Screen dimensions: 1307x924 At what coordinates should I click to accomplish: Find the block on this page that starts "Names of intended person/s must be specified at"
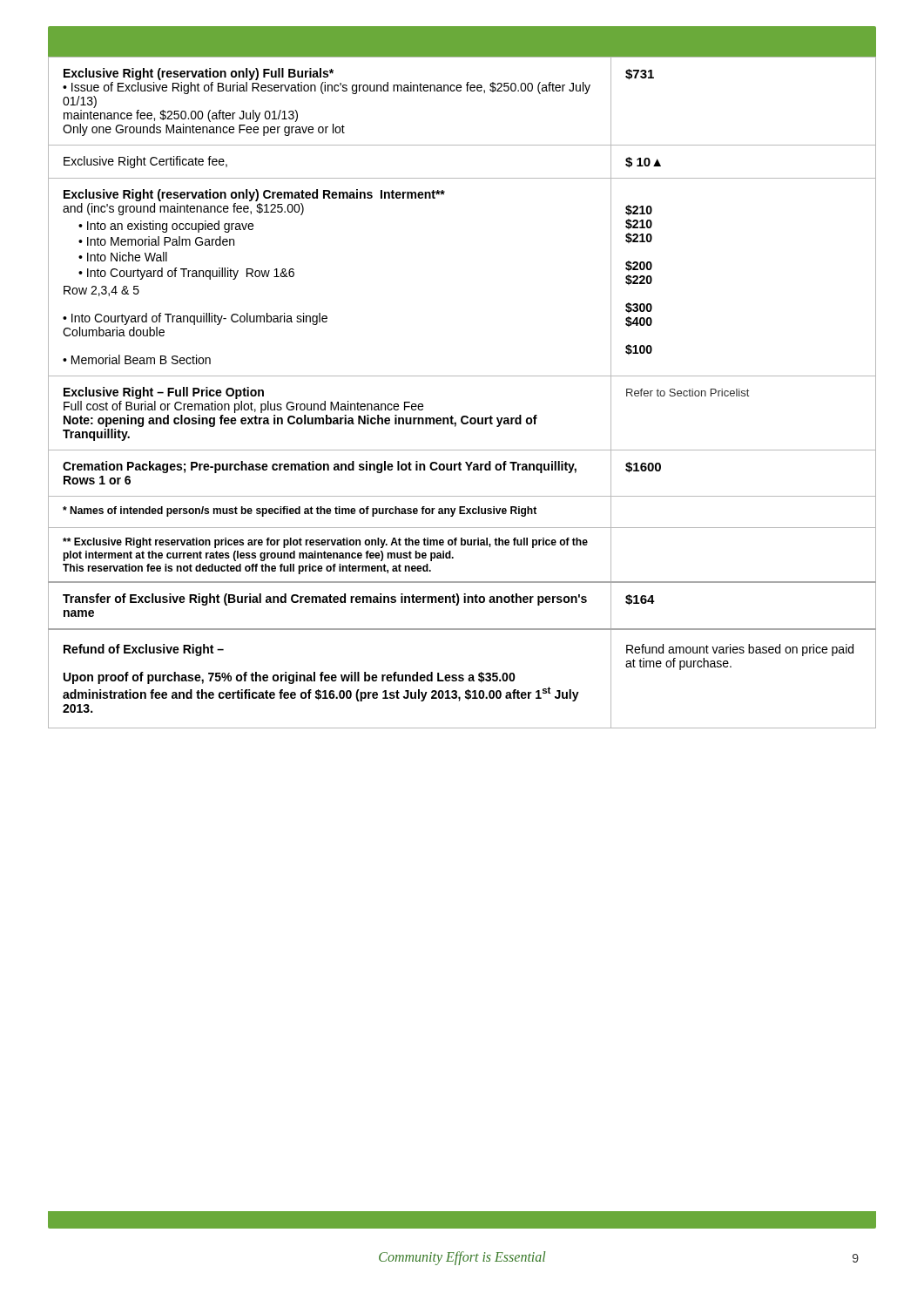click(300, 511)
